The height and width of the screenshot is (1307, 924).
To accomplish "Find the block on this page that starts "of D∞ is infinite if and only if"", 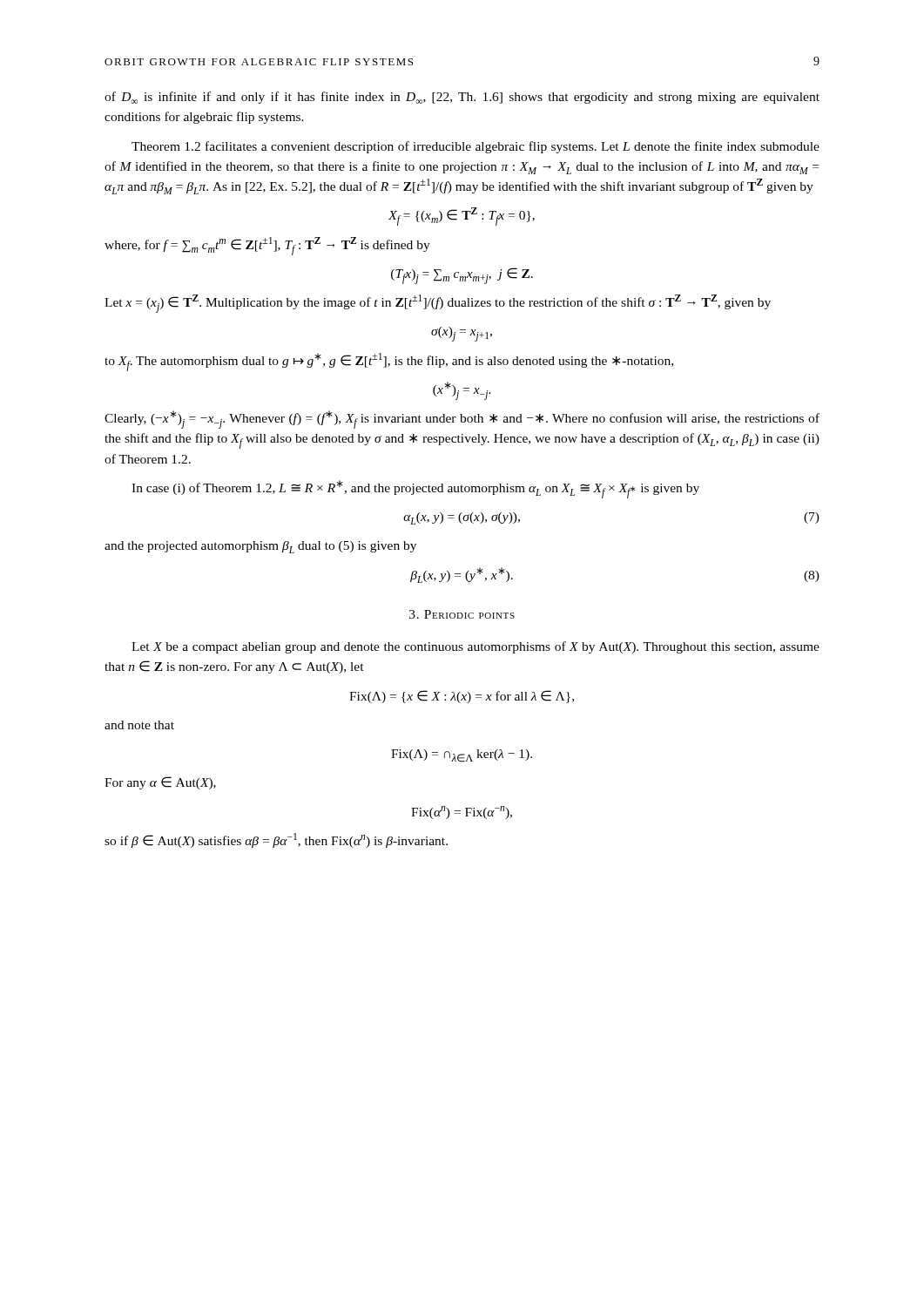I will (462, 107).
